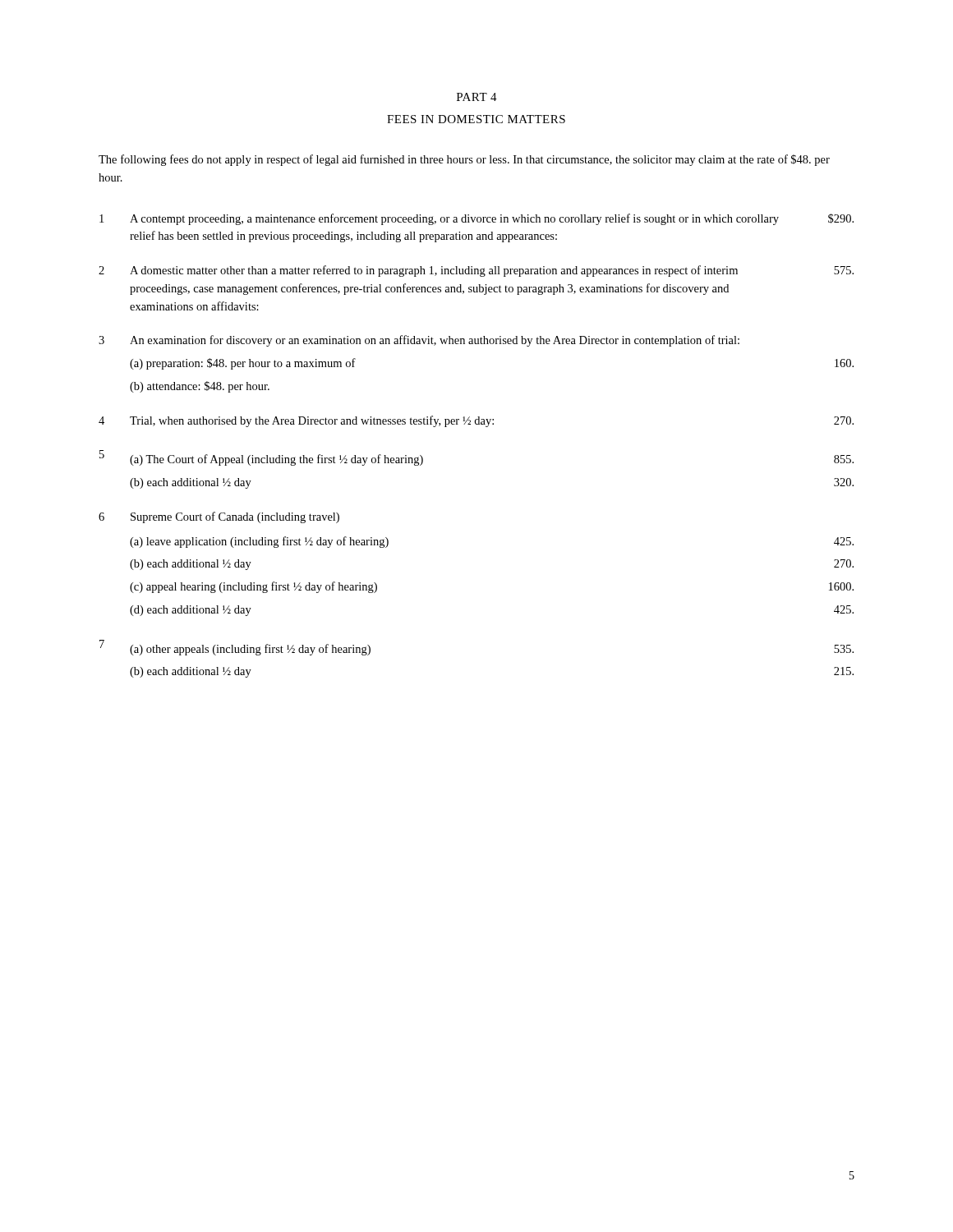Select the list item with the text "5 (a) The Court of Appeal (including the"
Image resolution: width=953 pixels, height=1232 pixels.
click(x=279, y=458)
